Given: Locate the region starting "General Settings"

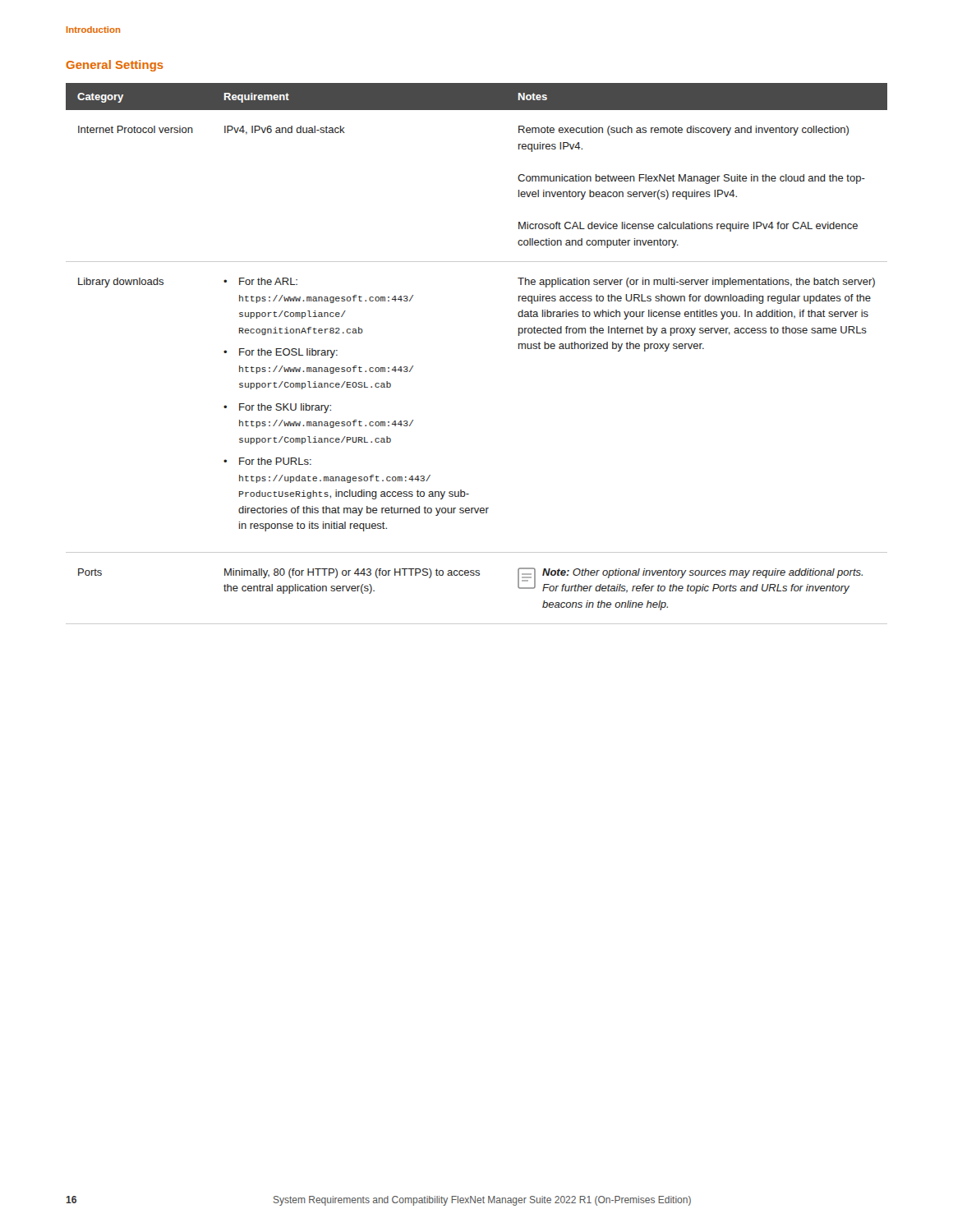Looking at the screenshot, I should (x=115, y=64).
